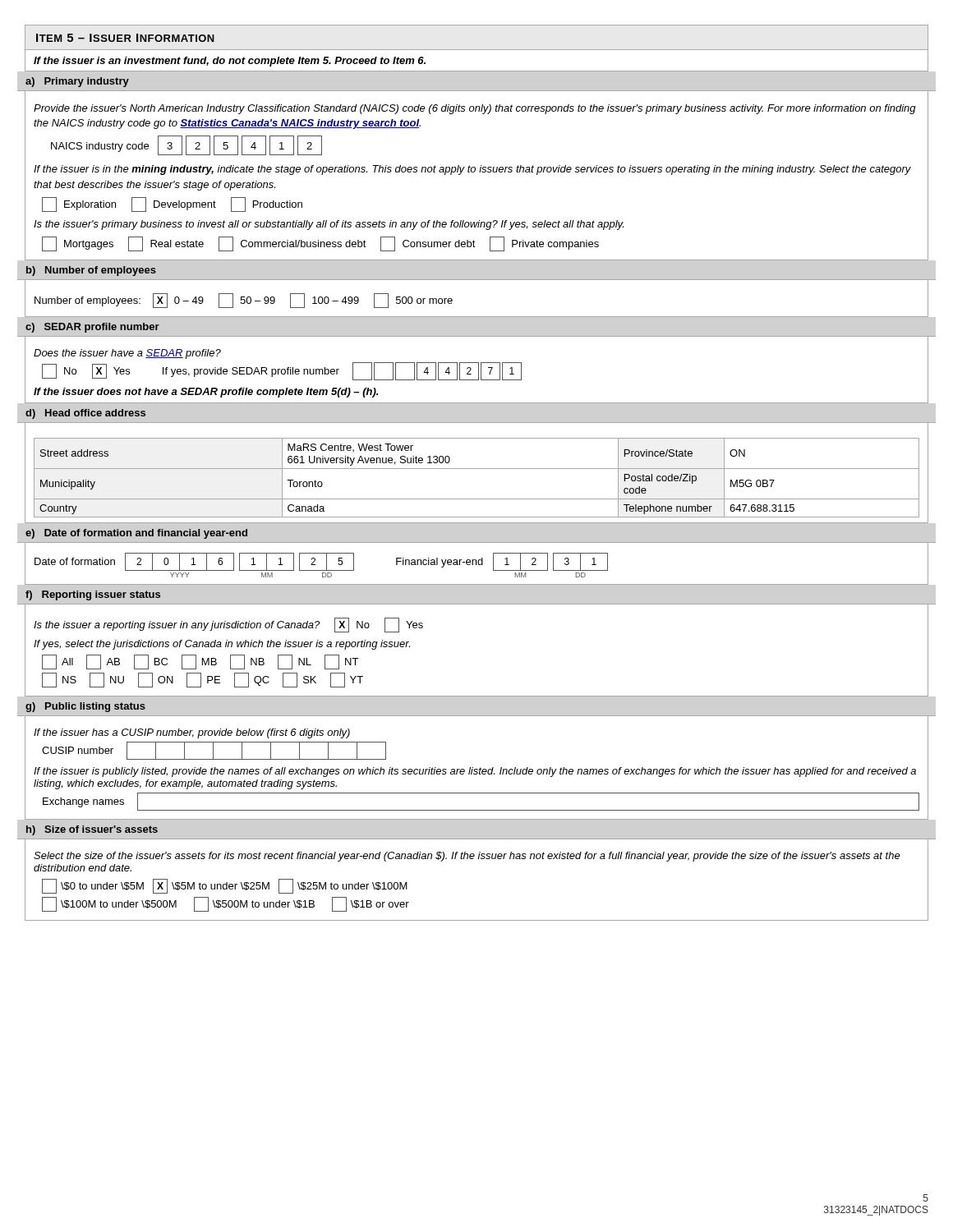Find the element starting "h) Size of issuer's assets"
This screenshot has height=1232, width=953.
coord(92,829)
